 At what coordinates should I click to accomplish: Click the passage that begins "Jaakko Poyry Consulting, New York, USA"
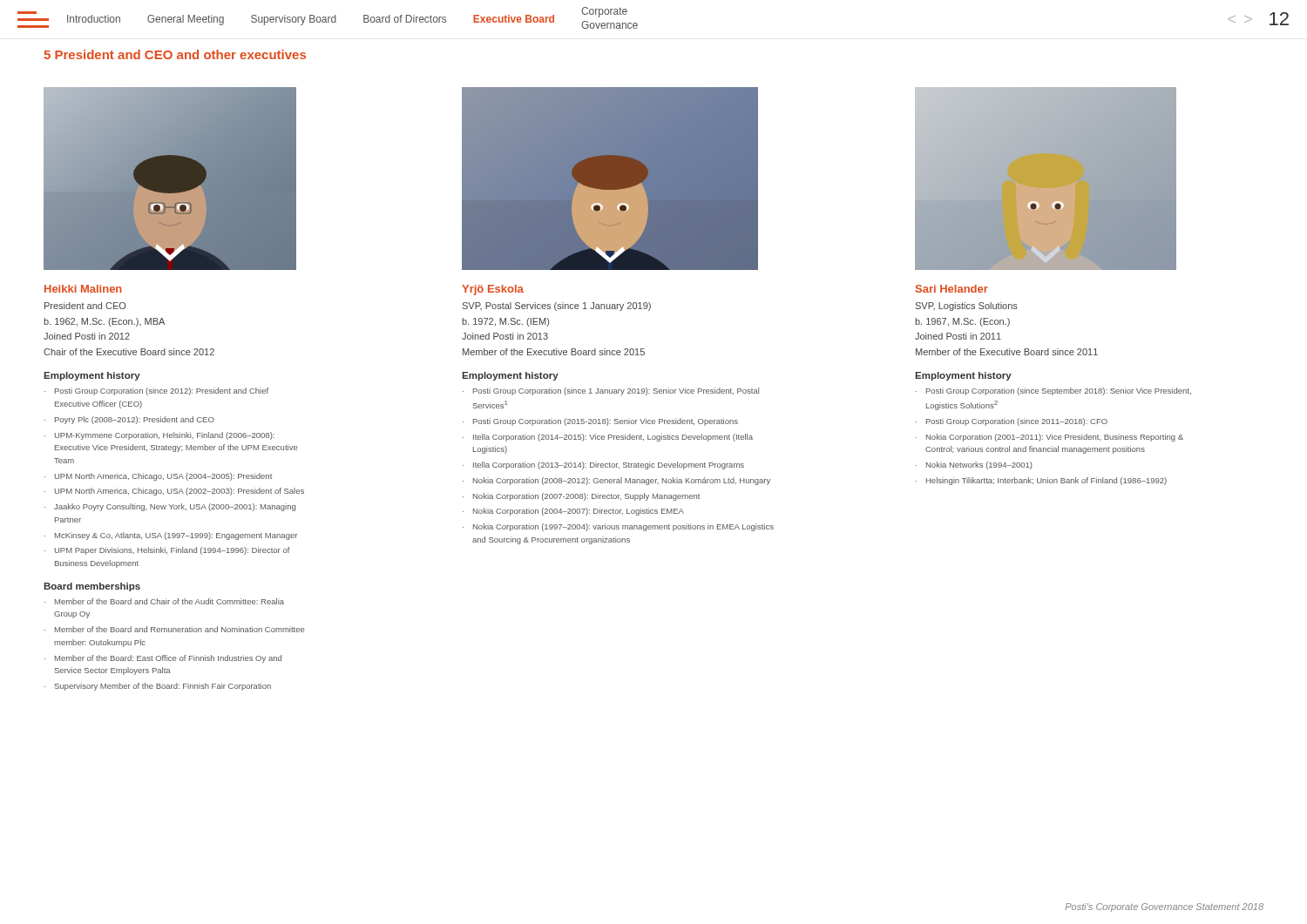click(x=175, y=513)
